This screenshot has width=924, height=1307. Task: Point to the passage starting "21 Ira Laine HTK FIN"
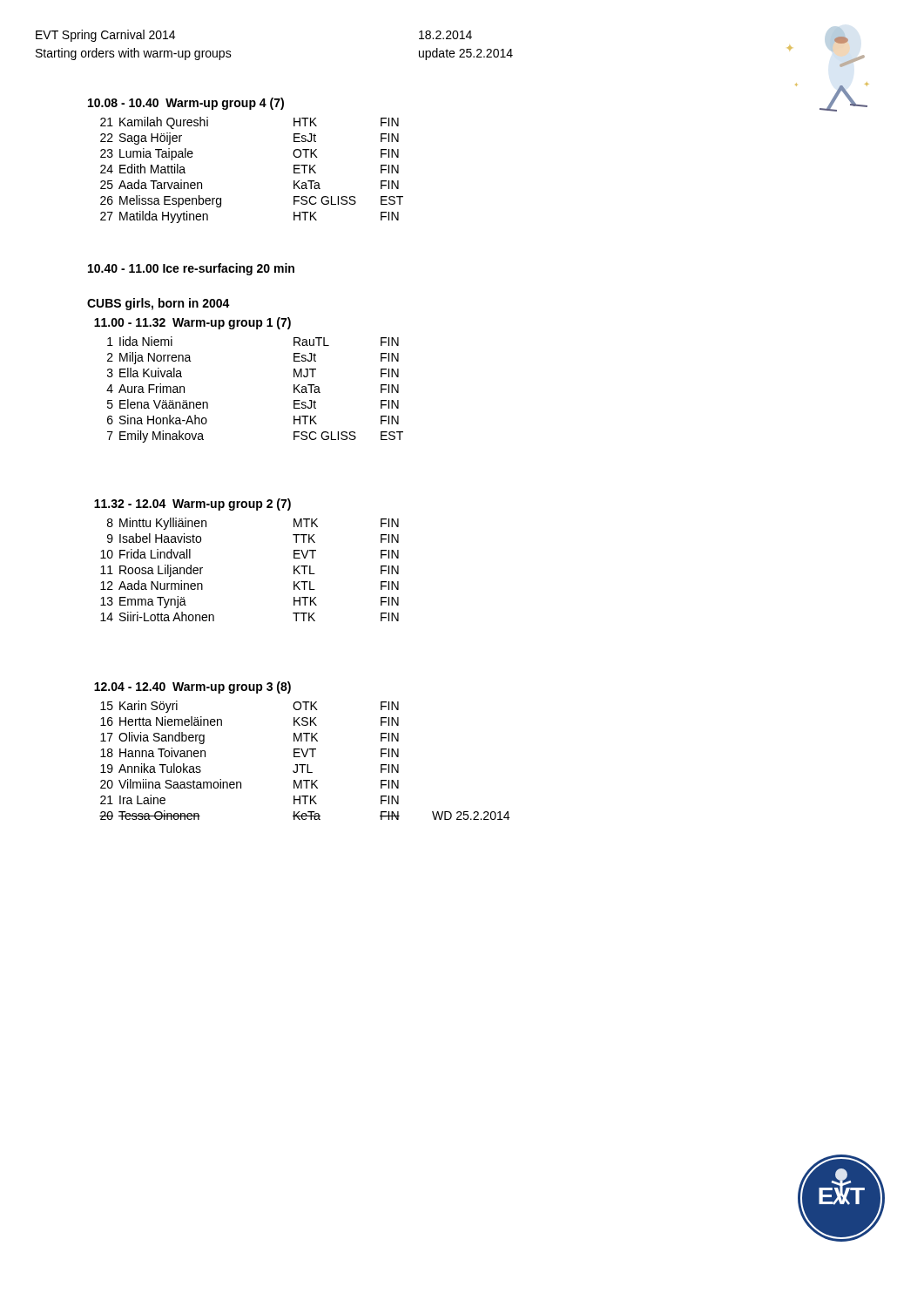(128, 799)
